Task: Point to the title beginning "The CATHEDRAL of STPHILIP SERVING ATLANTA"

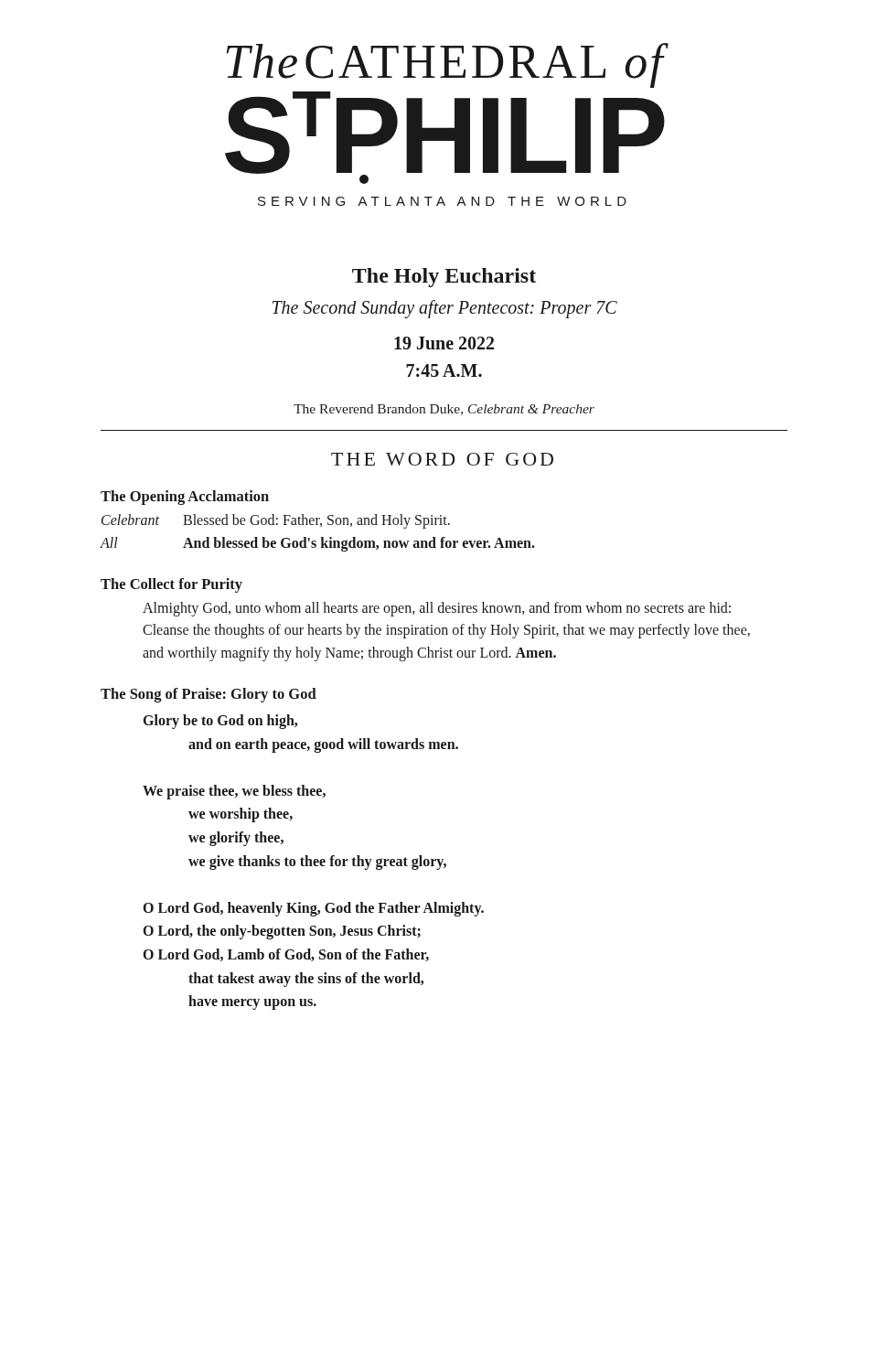Action: pyautogui.click(x=444, y=122)
